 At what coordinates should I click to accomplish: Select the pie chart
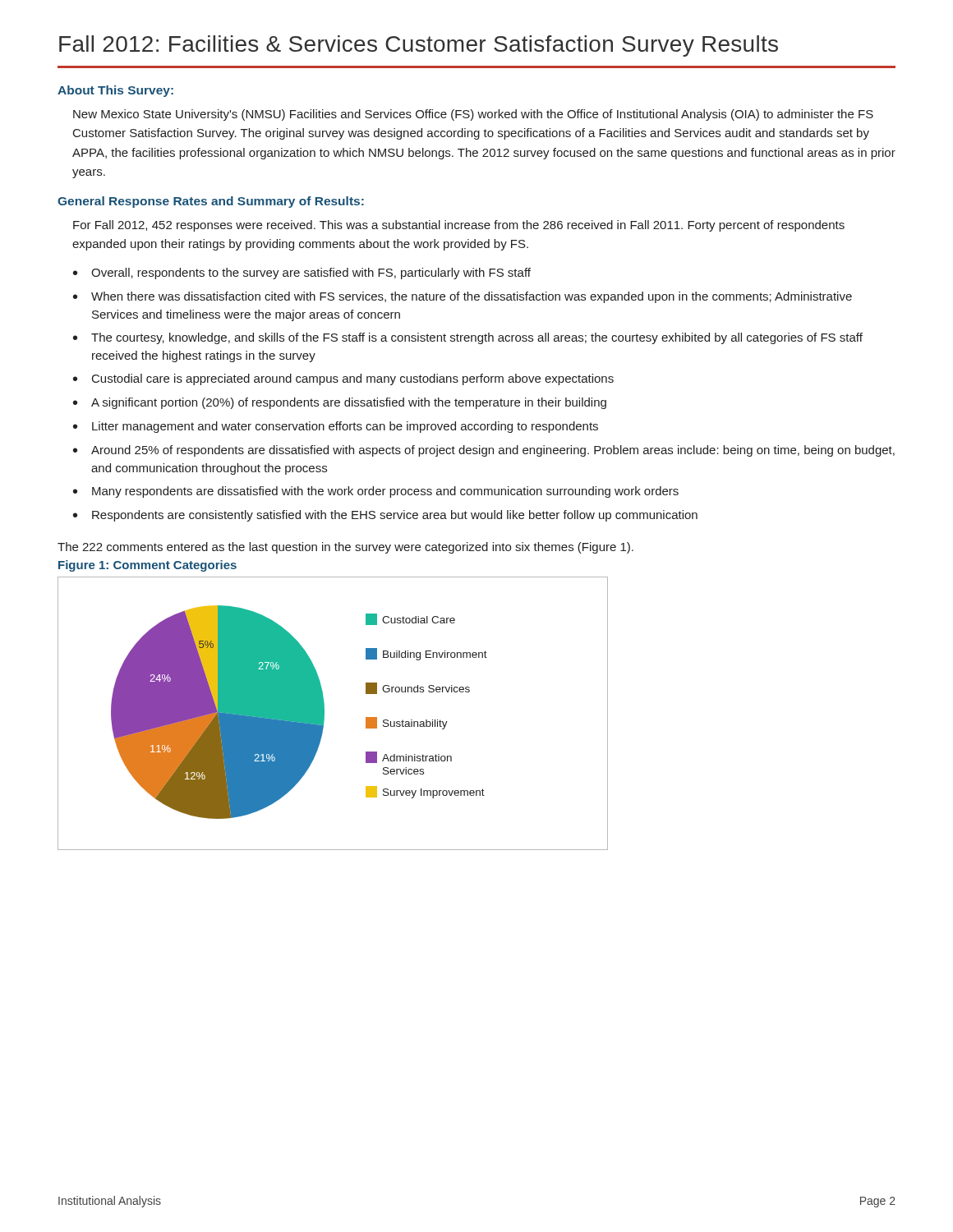(333, 713)
